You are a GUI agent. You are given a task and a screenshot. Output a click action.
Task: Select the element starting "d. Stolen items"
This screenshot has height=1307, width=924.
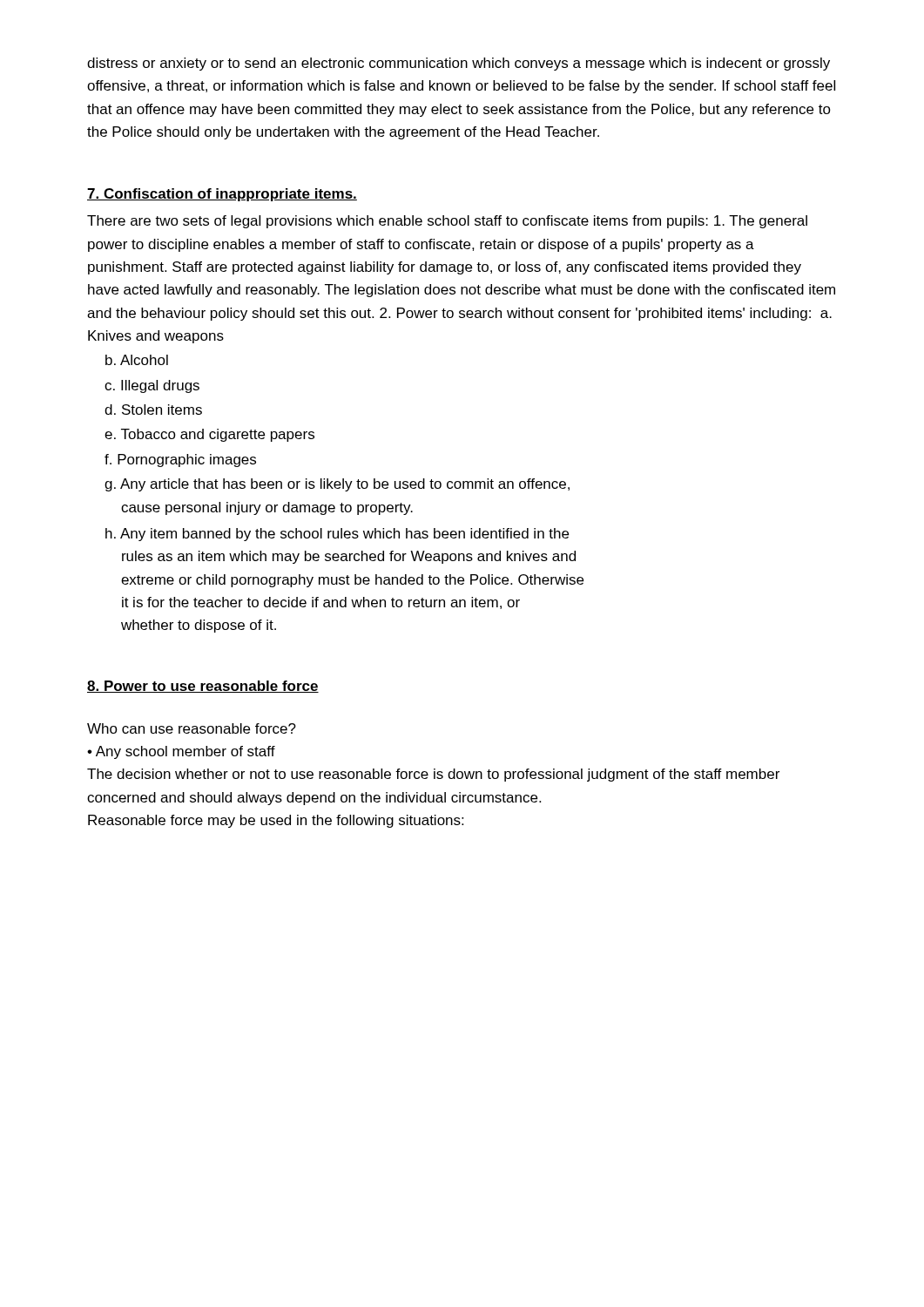[153, 410]
